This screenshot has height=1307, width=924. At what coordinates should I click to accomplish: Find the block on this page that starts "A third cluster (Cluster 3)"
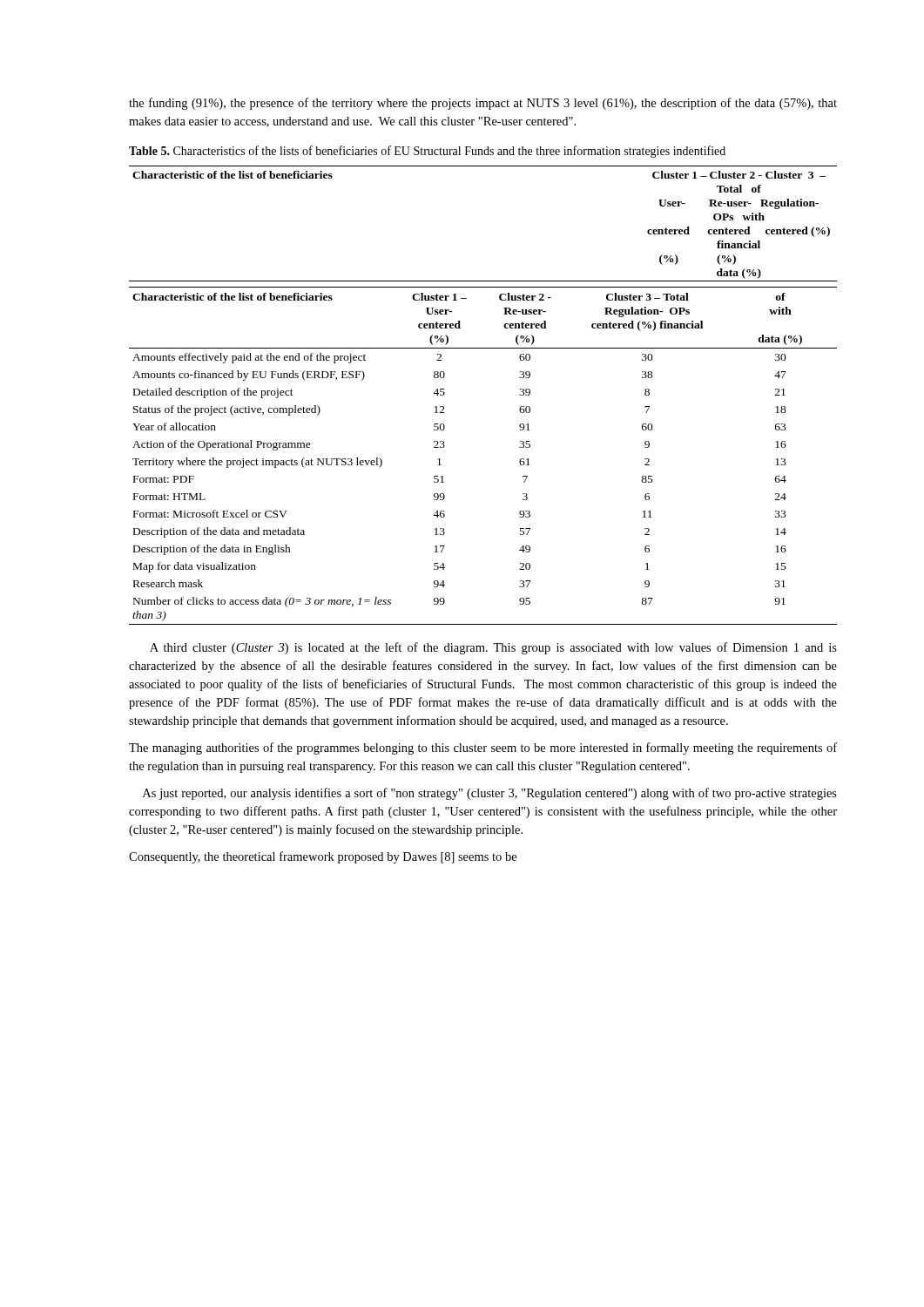click(483, 684)
